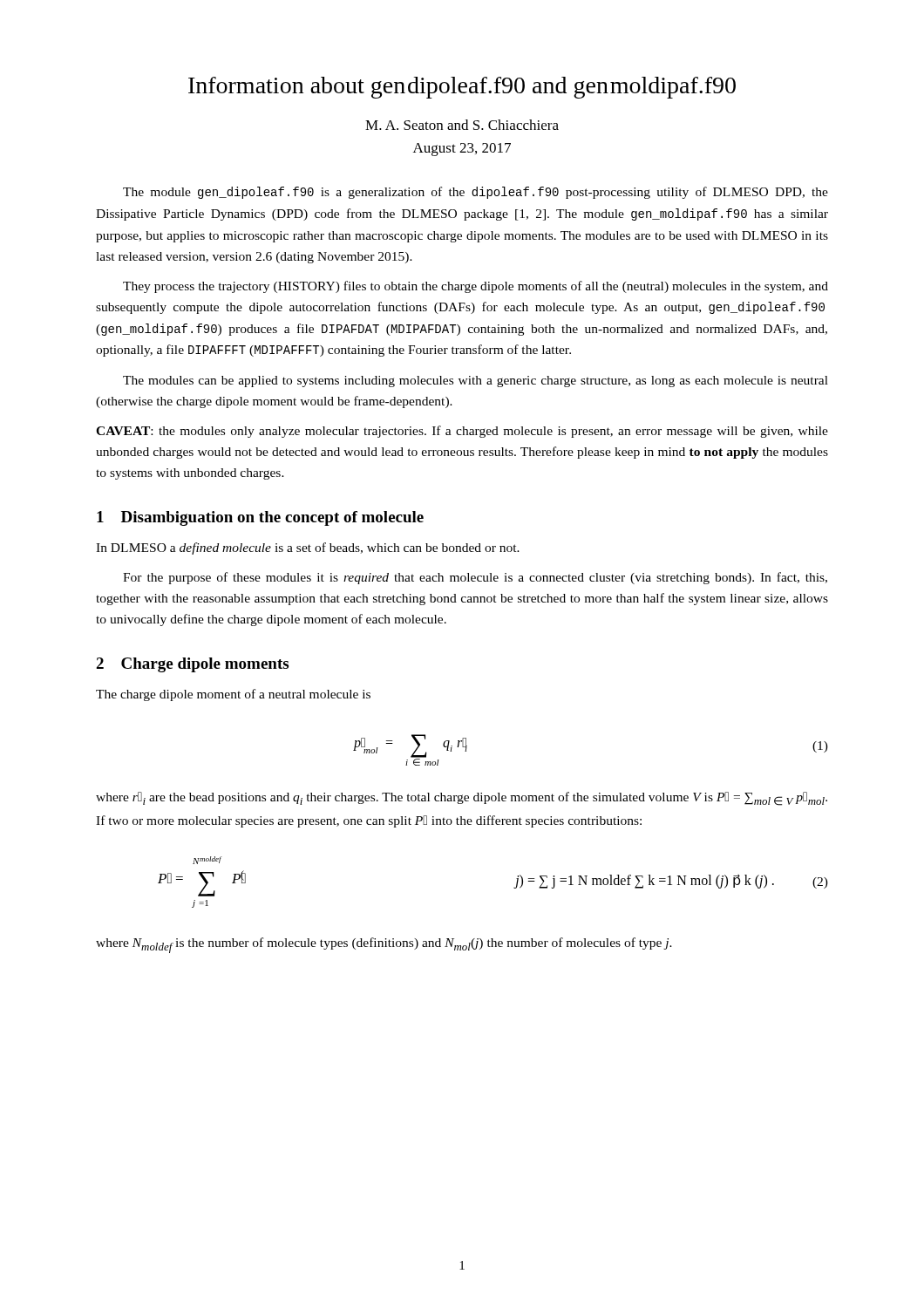Click where it says "M. A. Seaton and S. Chiacchiera"
The width and height of the screenshot is (924, 1308).
[462, 126]
